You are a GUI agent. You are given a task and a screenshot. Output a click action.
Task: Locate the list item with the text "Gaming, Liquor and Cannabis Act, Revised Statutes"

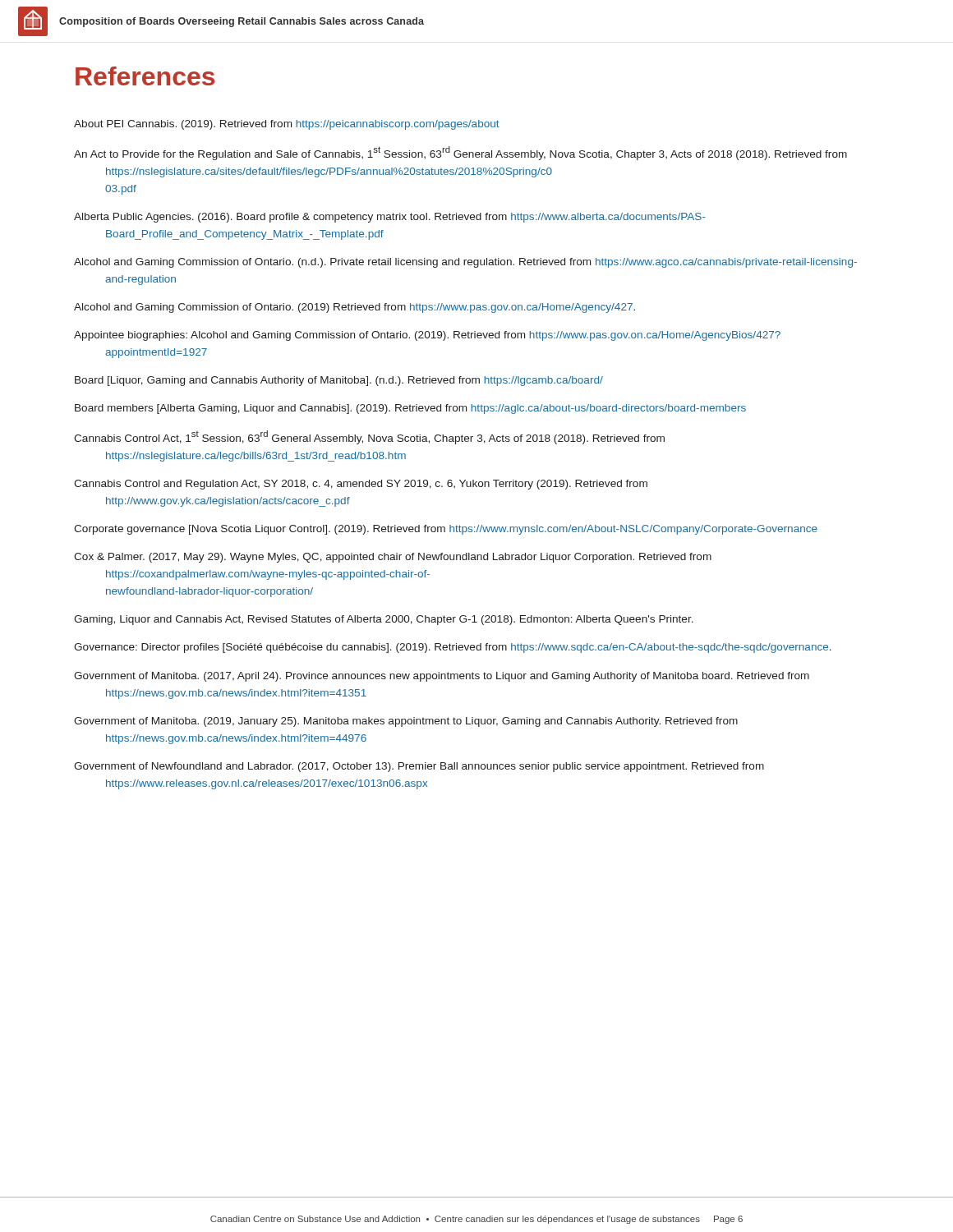tap(384, 619)
